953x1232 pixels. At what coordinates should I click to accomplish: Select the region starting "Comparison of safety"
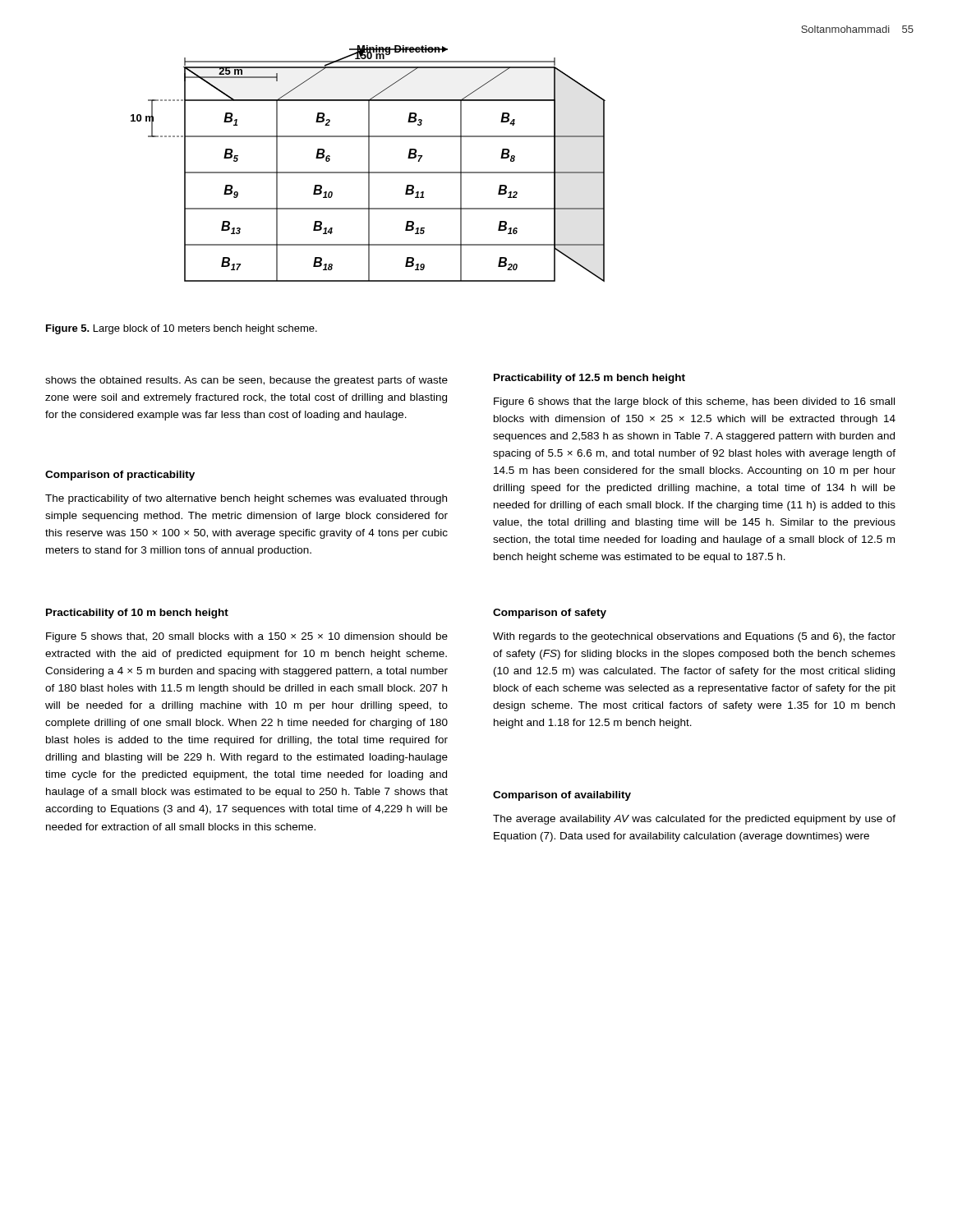(550, 612)
